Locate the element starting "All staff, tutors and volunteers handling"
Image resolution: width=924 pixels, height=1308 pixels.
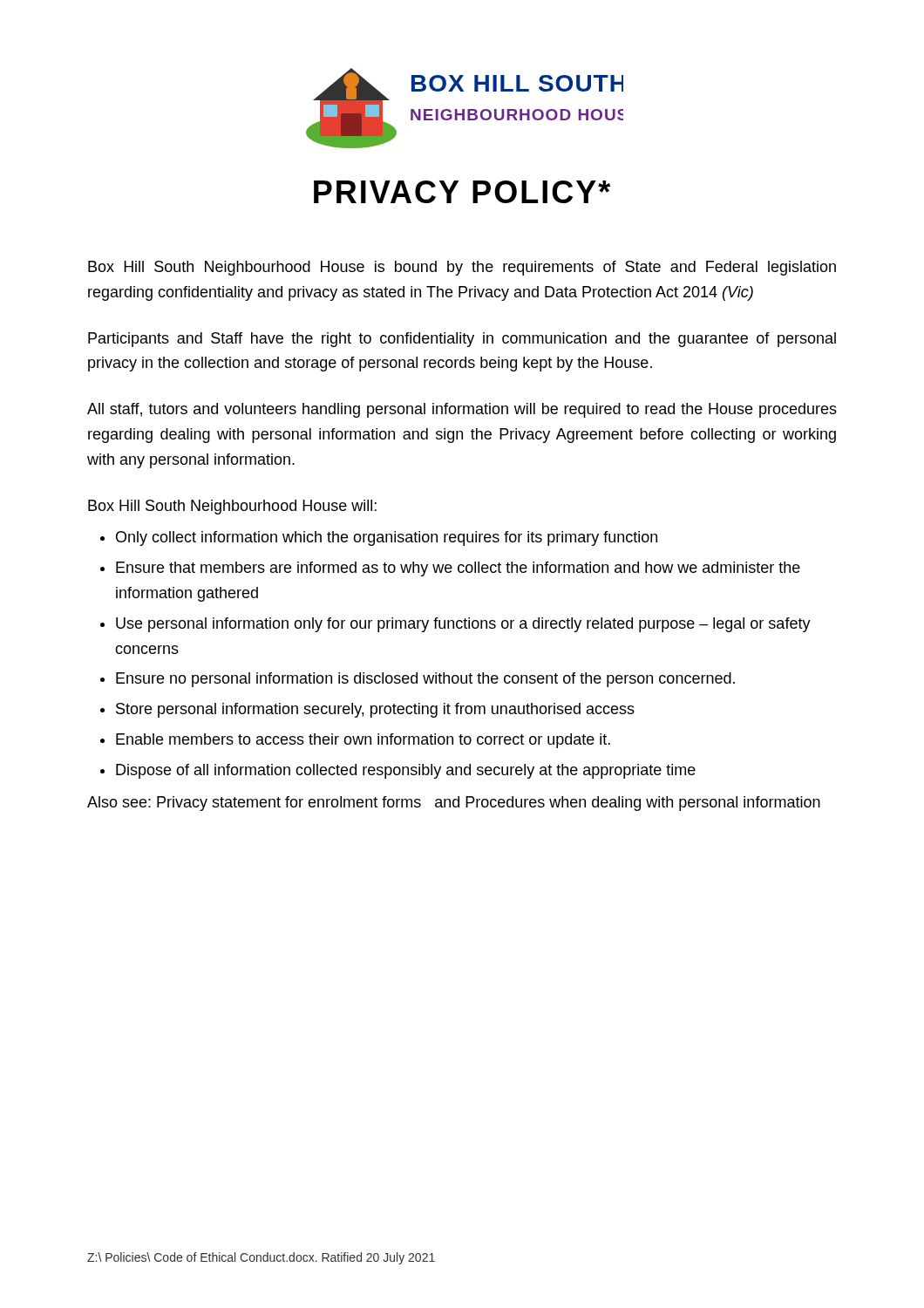[462, 434]
